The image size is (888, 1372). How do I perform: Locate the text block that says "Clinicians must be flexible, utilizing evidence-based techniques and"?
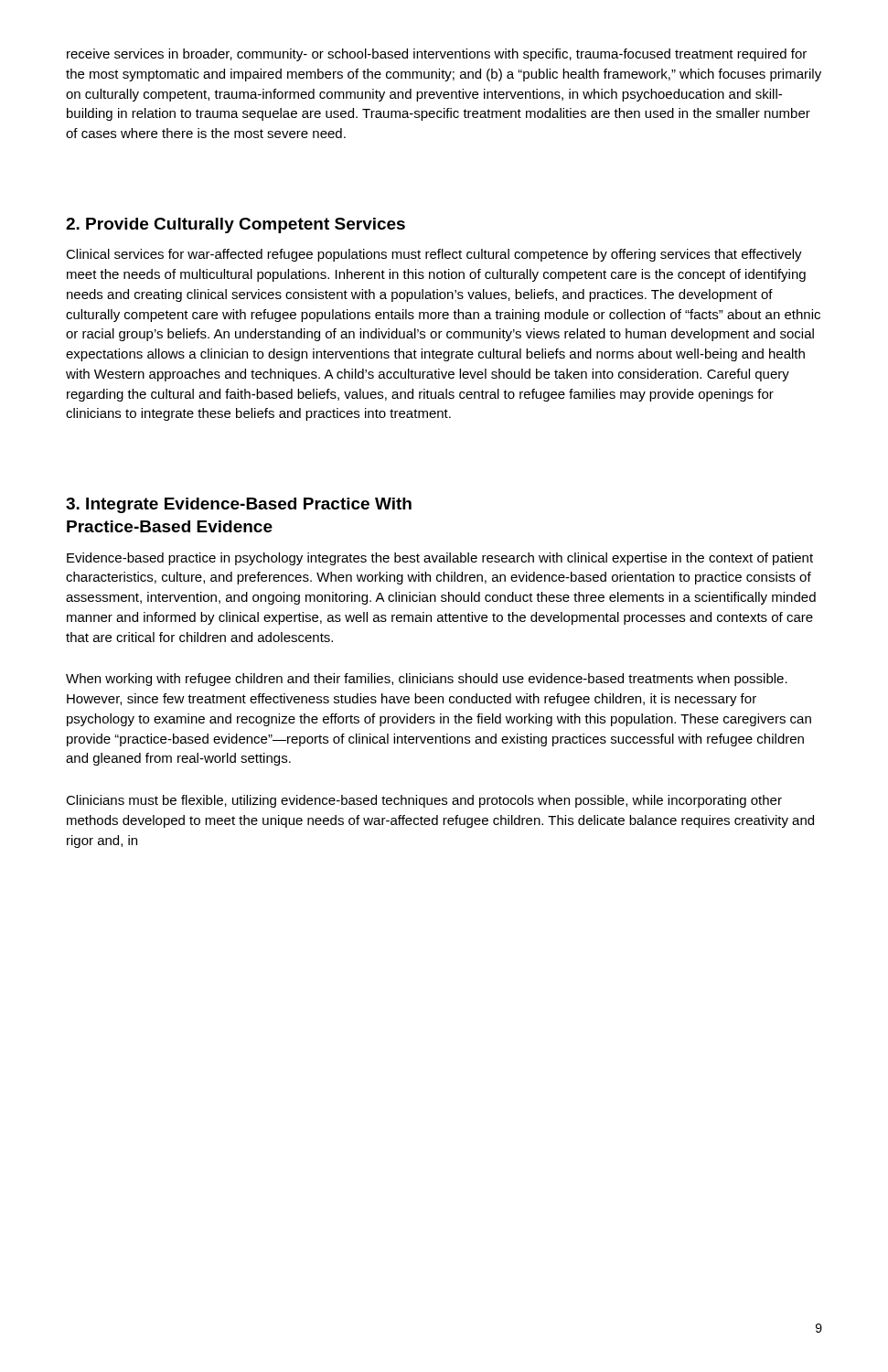tap(440, 820)
